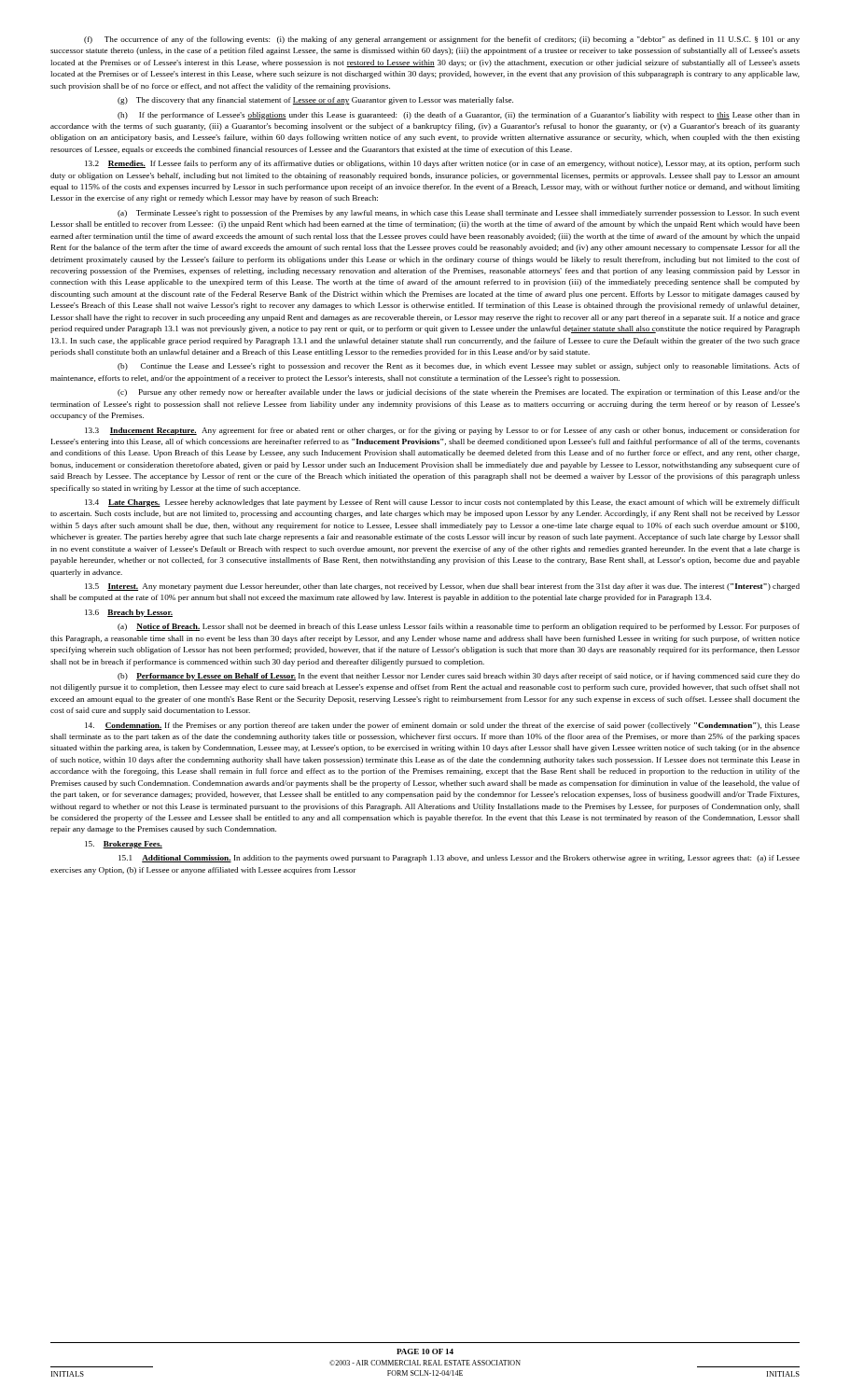Point to the block beginning "(b) Continue the Lease and Lessee's right"
Image resolution: width=850 pixels, height=1400 pixels.
pos(425,372)
